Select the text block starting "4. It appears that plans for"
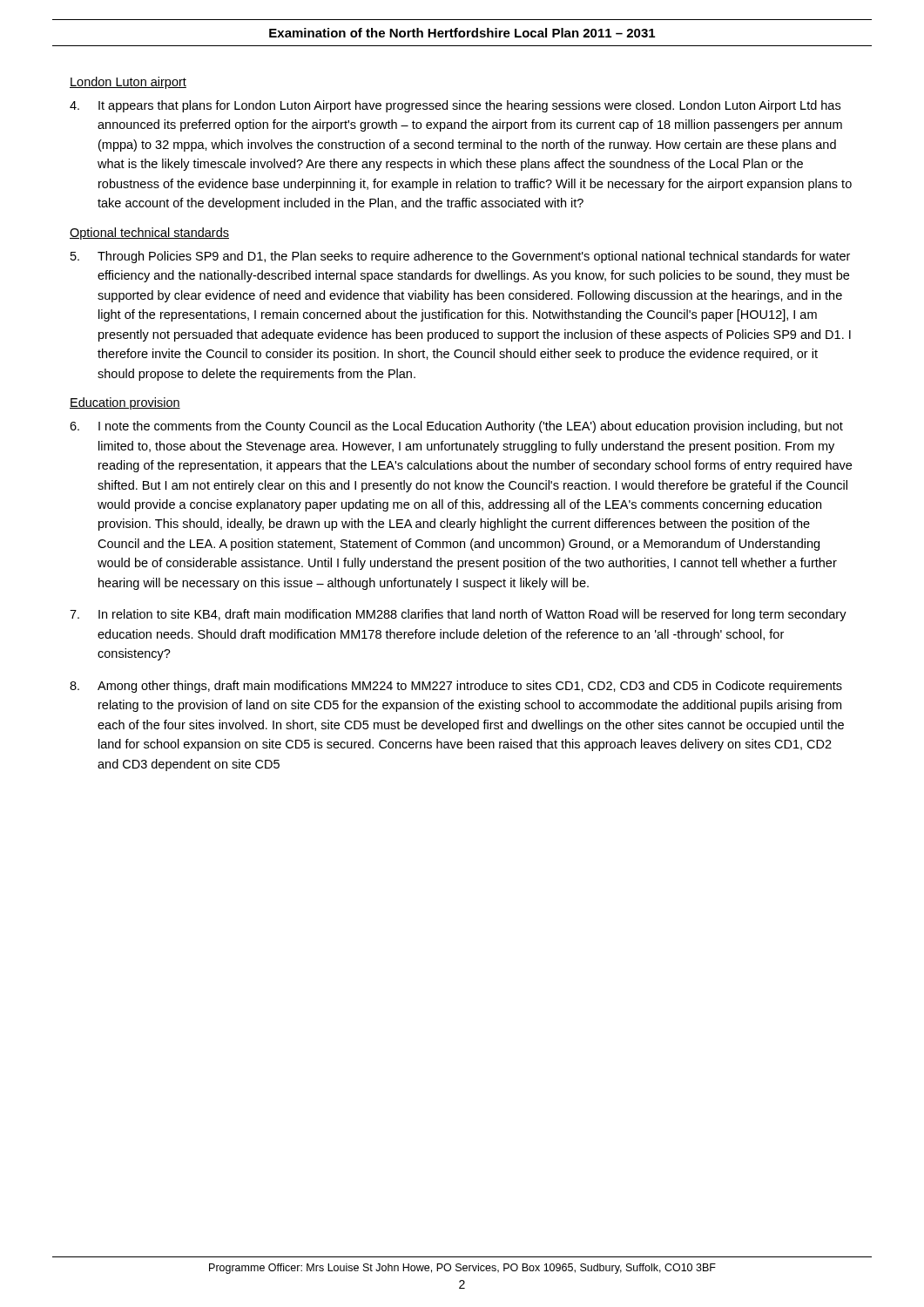Screen dimensions: 1307x924 [x=462, y=155]
